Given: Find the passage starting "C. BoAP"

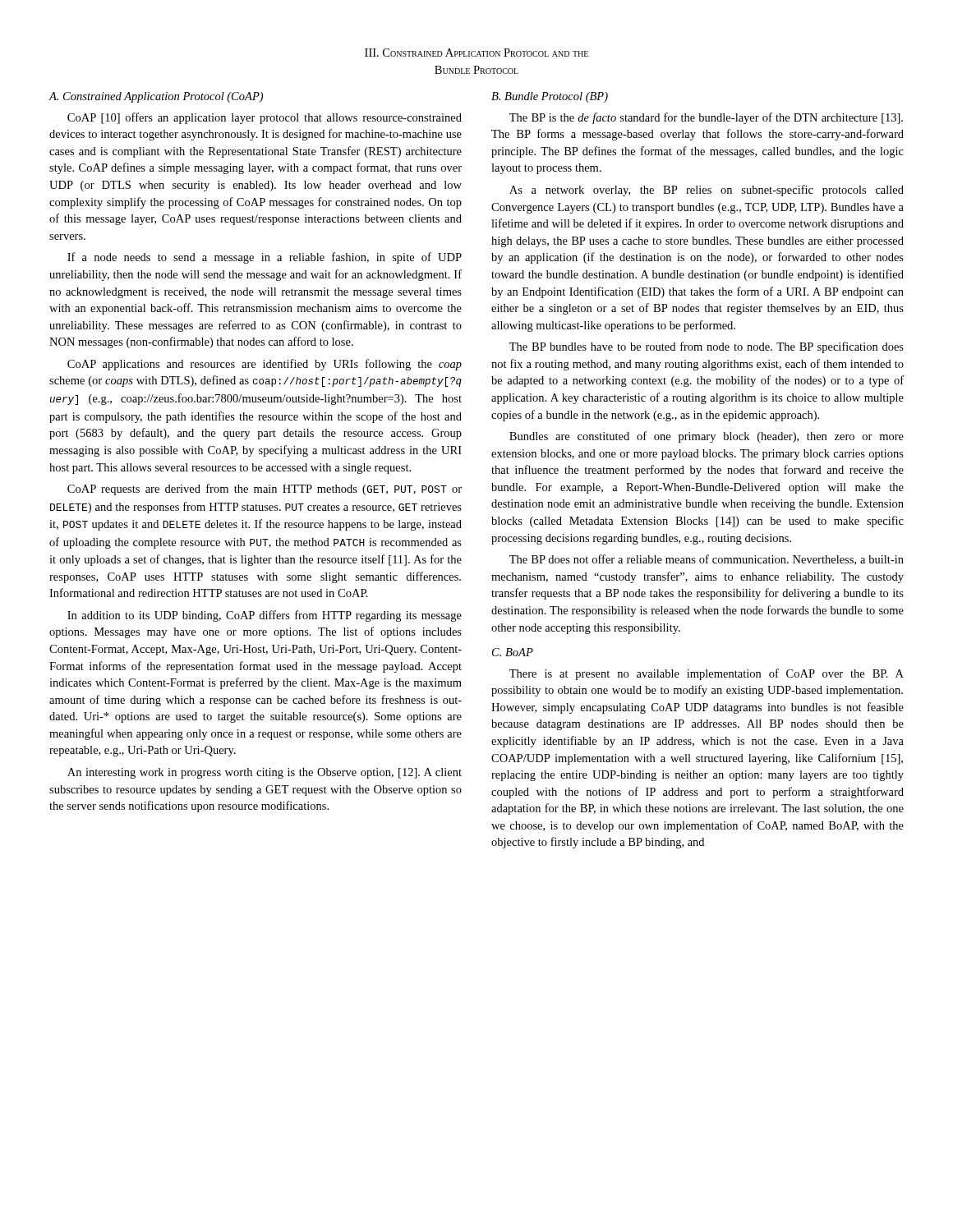Looking at the screenshot, I should pos(512,652).
